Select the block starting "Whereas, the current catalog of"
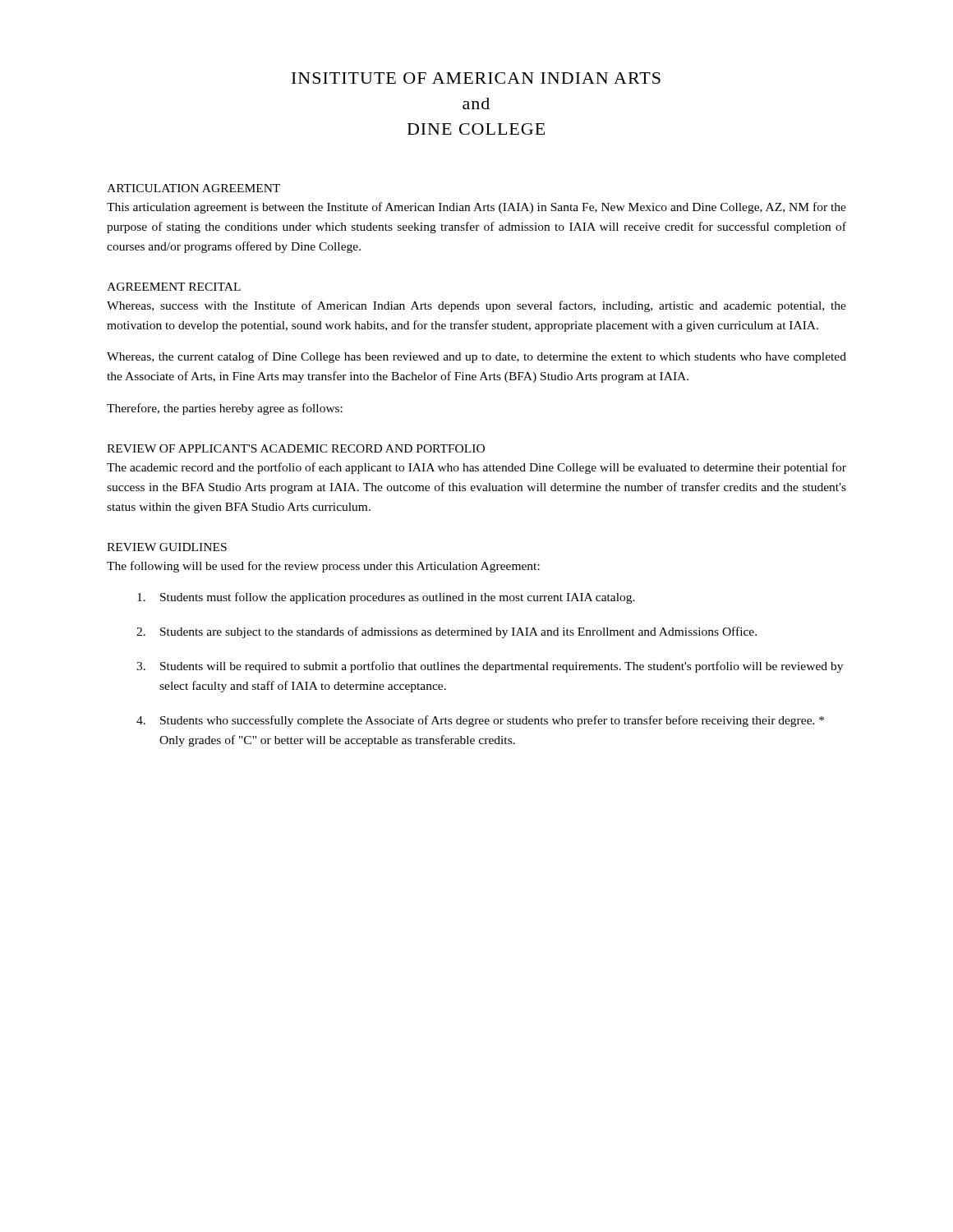Viewport: 953px width, 1232px height. click(x=476, y=366)
